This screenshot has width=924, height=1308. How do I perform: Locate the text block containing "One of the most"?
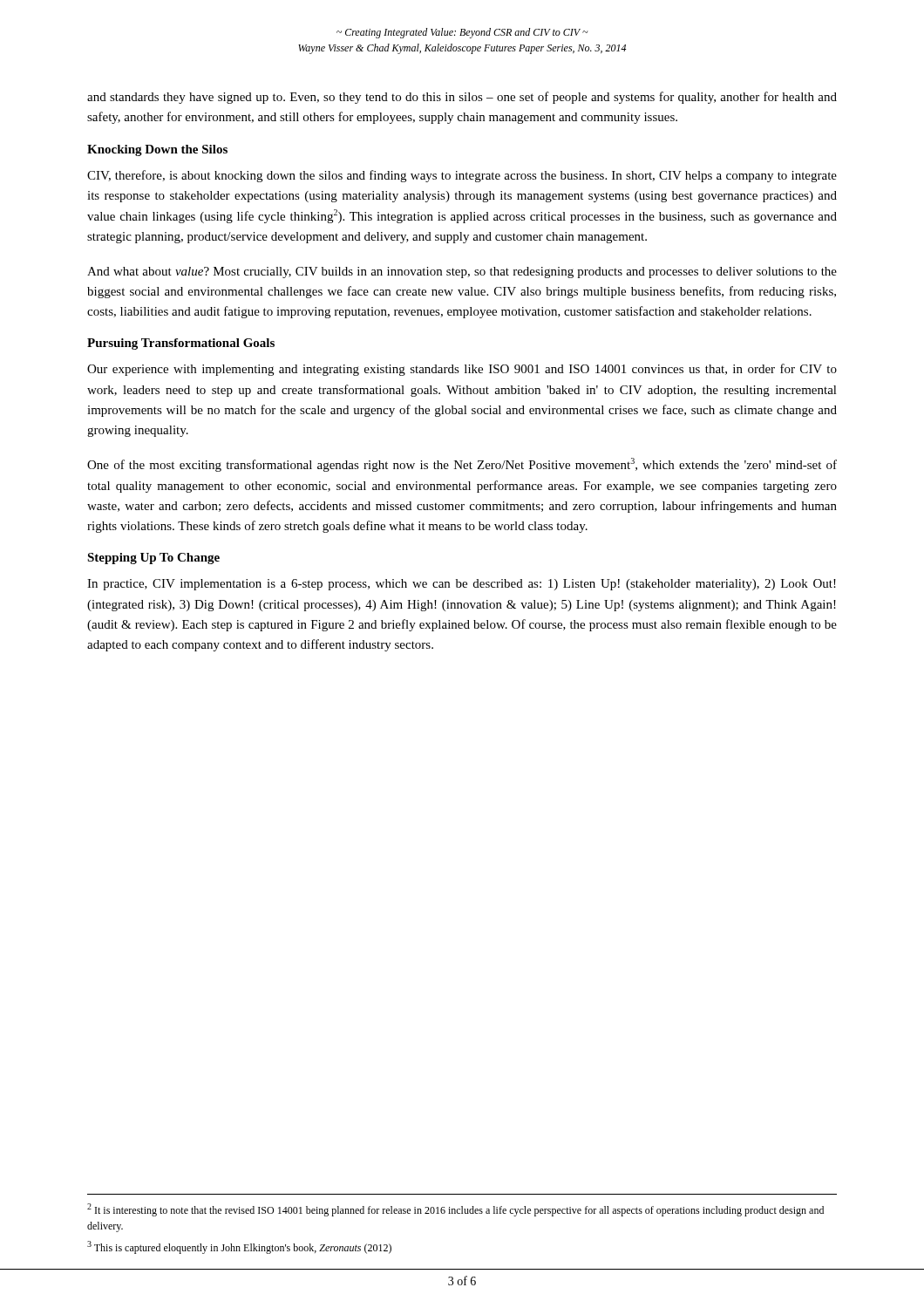[462, 494]
